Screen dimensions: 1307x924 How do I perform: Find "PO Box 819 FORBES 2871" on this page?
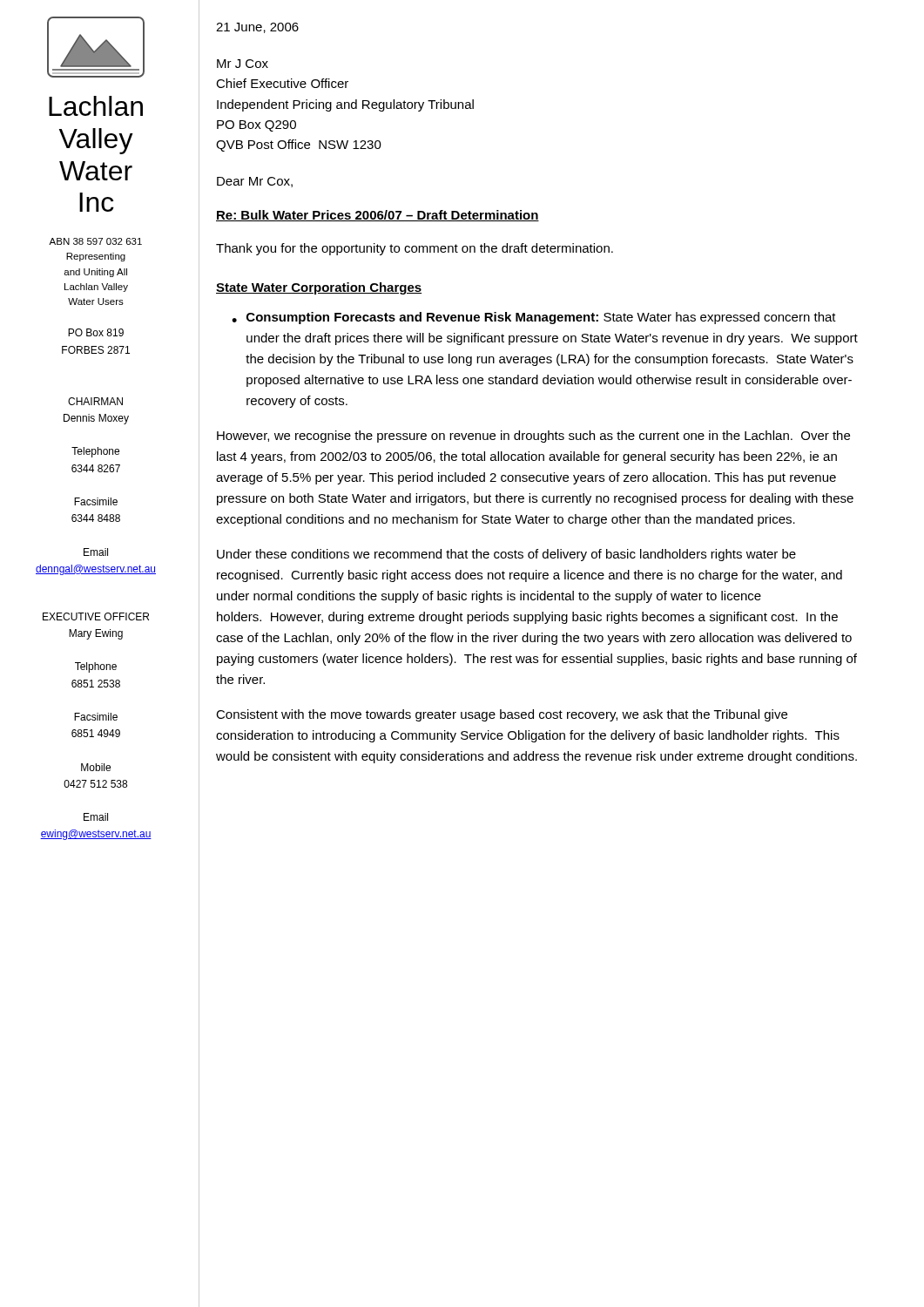pos(96,342)
